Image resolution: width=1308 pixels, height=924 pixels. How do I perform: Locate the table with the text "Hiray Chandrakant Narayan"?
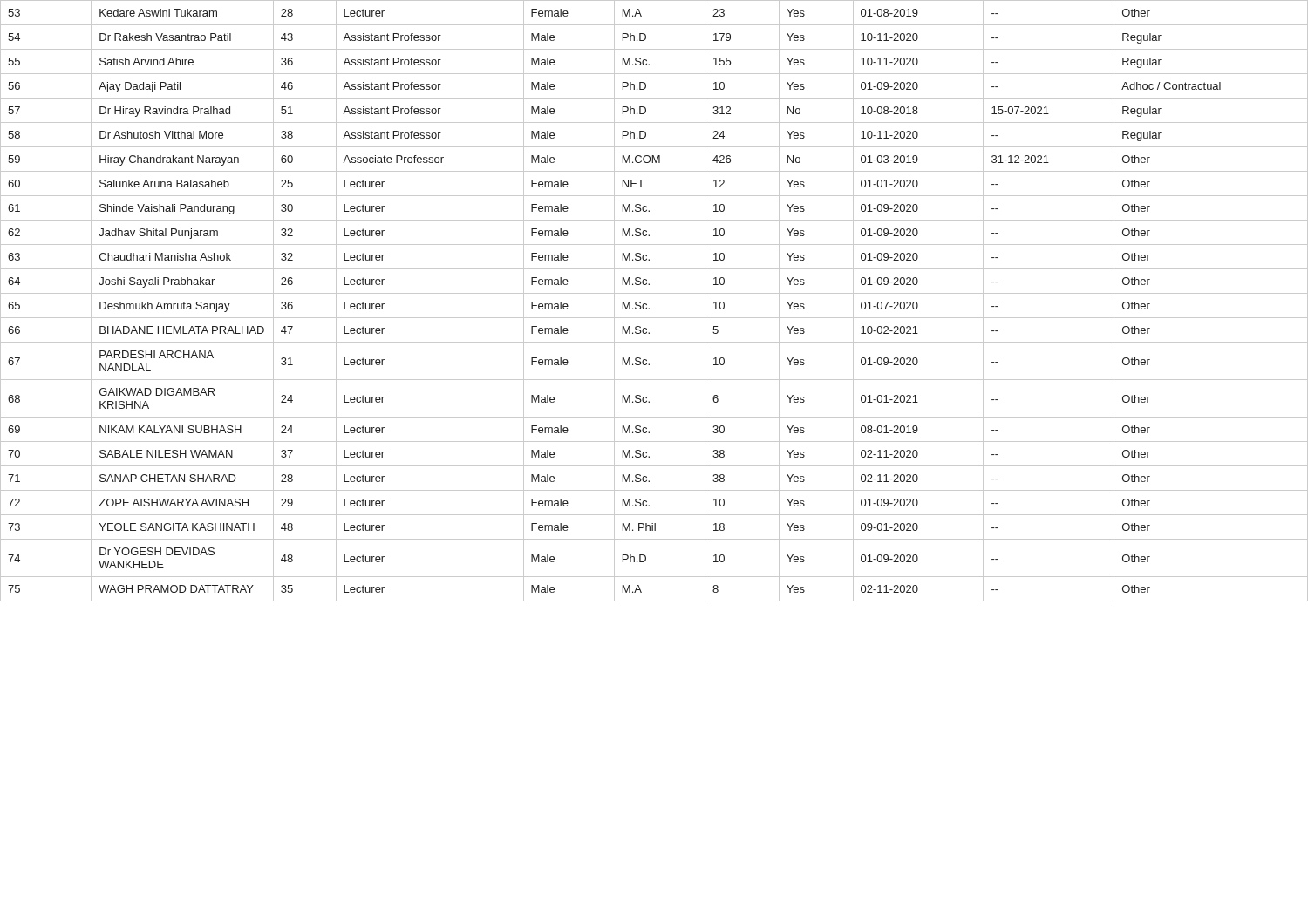click(x=654, y=301)
